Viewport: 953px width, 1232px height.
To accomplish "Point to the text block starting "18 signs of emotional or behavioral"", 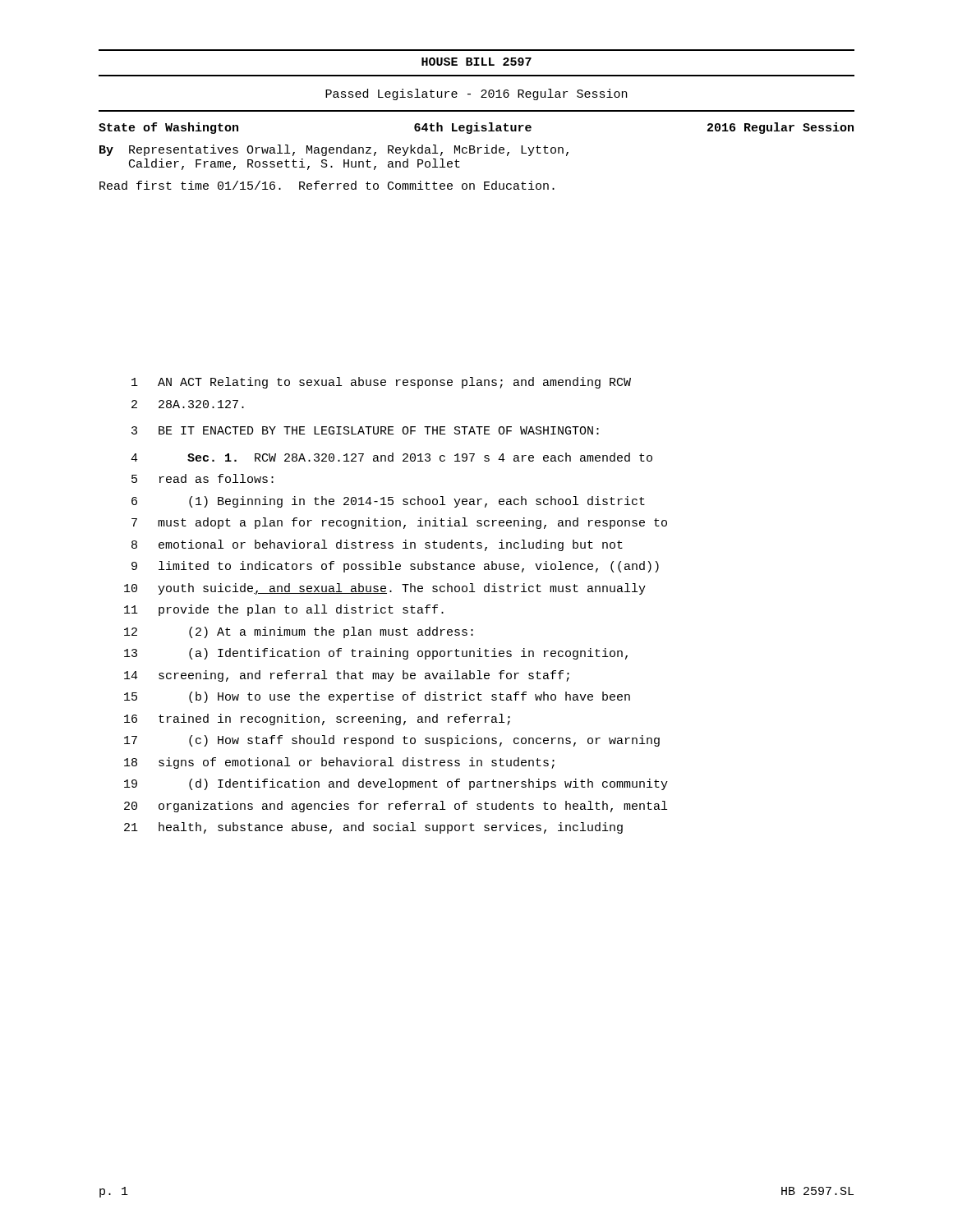I will click(x=476, y=764).
